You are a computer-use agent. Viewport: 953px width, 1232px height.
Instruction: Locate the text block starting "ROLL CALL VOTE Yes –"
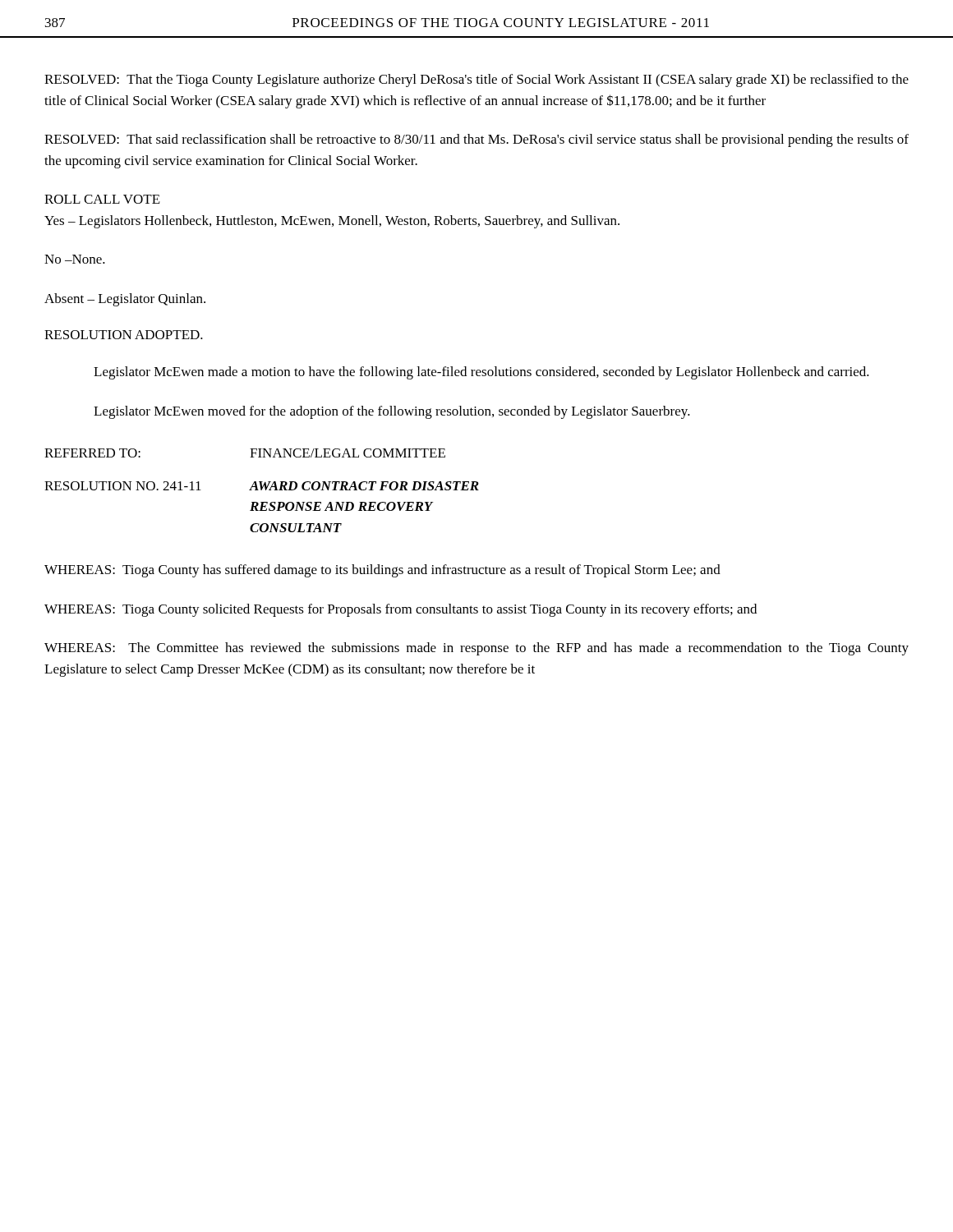click(x=333, y=210)
